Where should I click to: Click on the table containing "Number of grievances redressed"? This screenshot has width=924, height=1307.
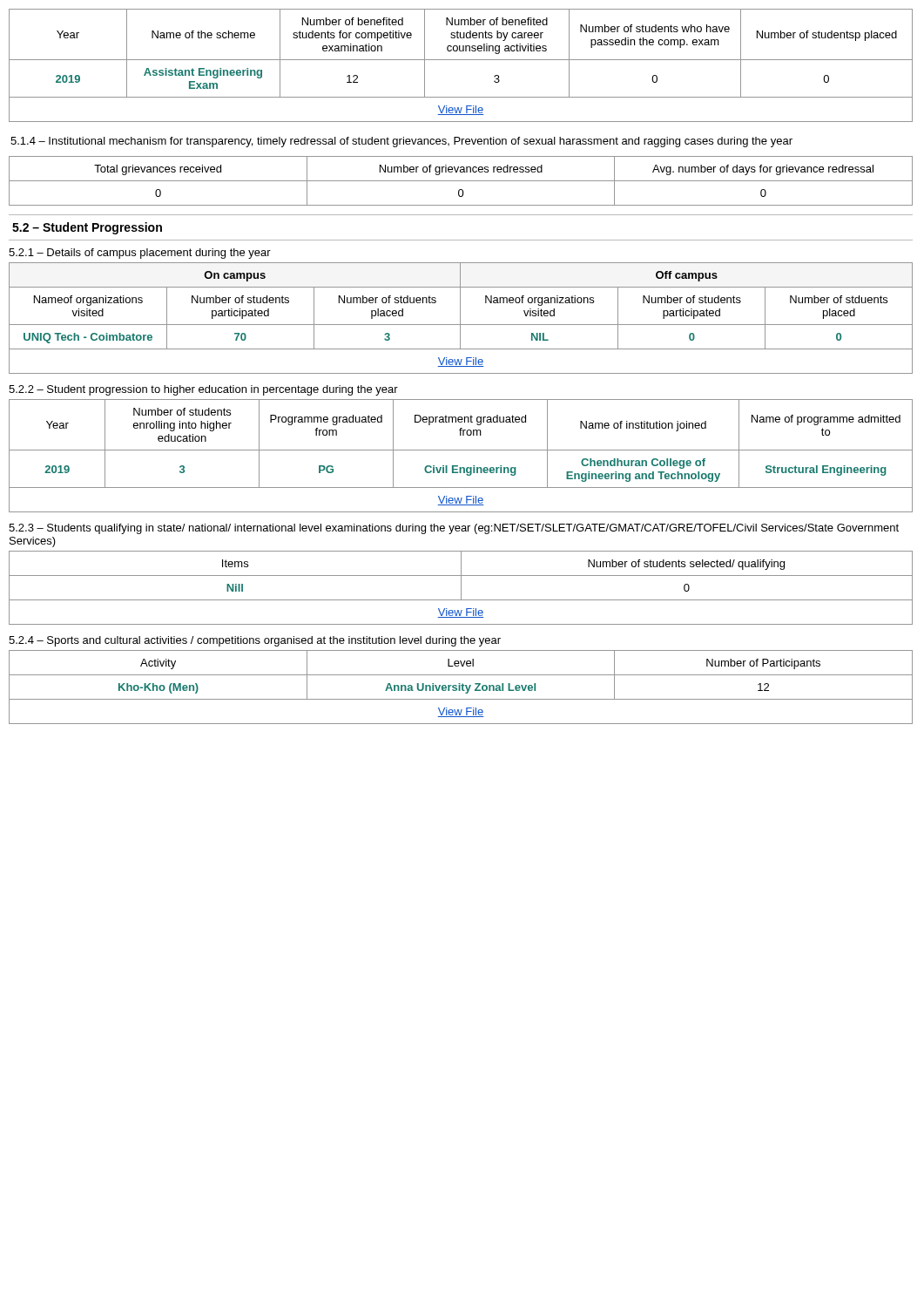(x=461, y=181)
